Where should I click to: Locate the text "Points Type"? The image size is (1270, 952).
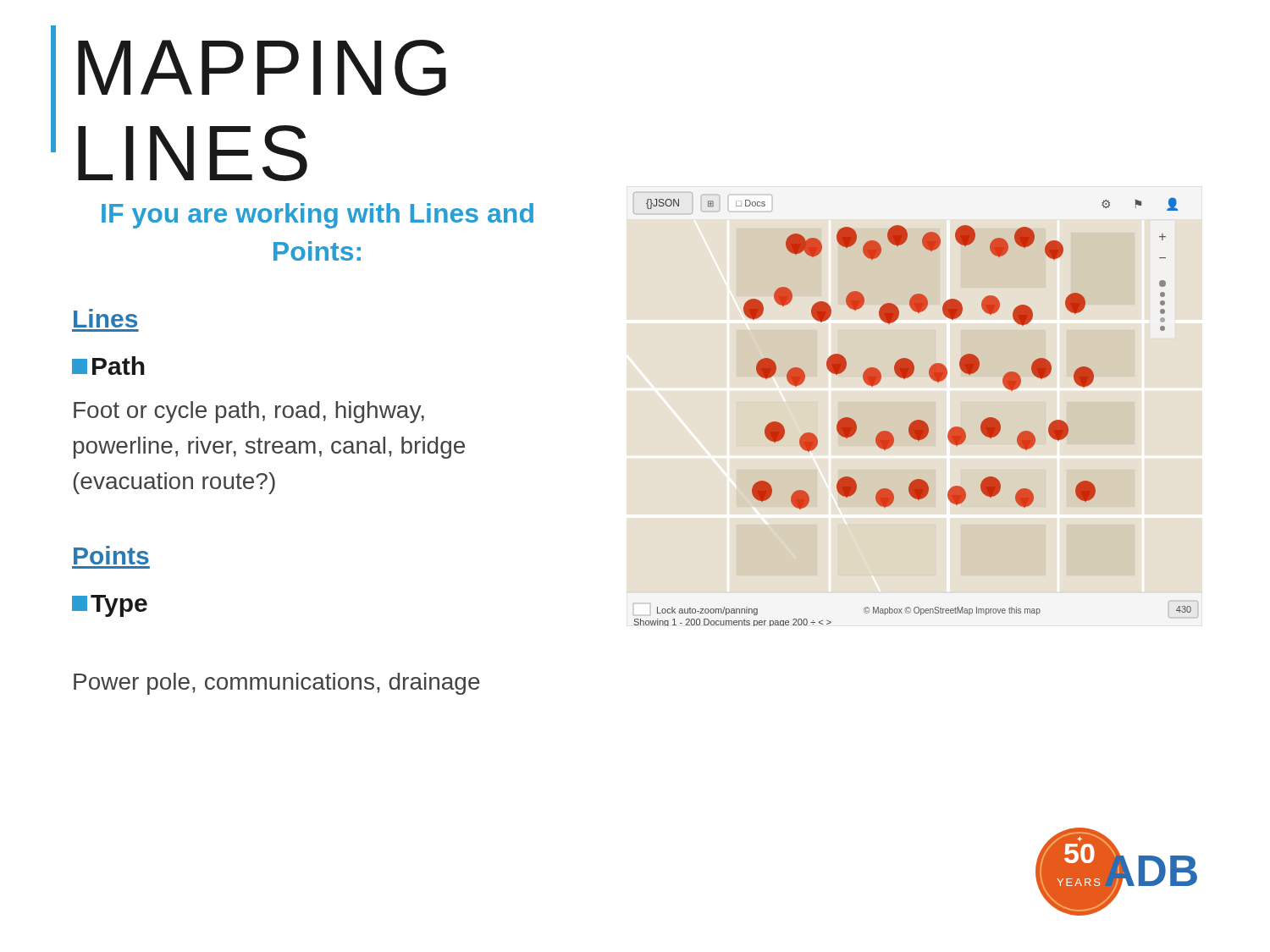[111, 580]
